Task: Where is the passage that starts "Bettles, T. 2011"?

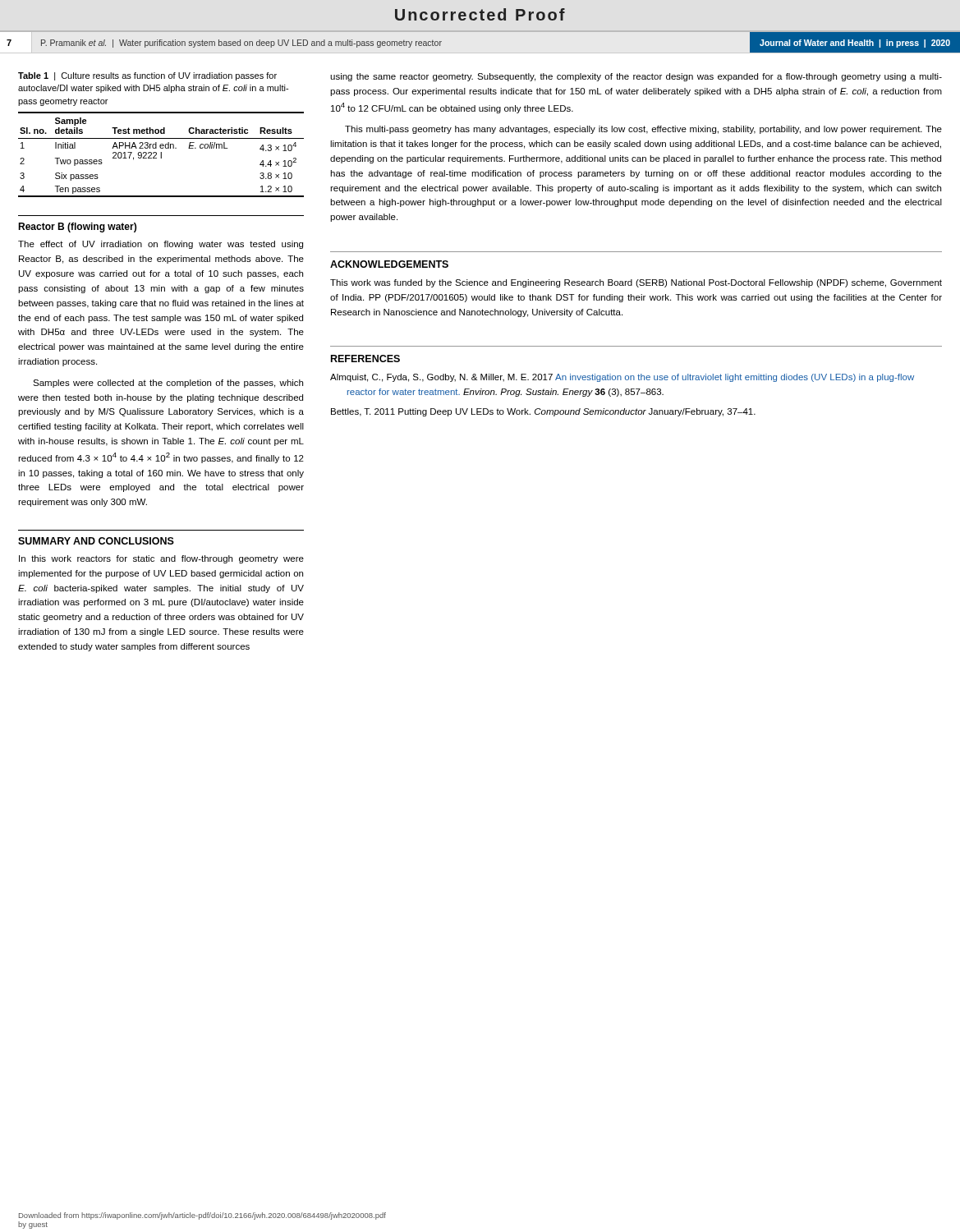Action: coord(543,411)
